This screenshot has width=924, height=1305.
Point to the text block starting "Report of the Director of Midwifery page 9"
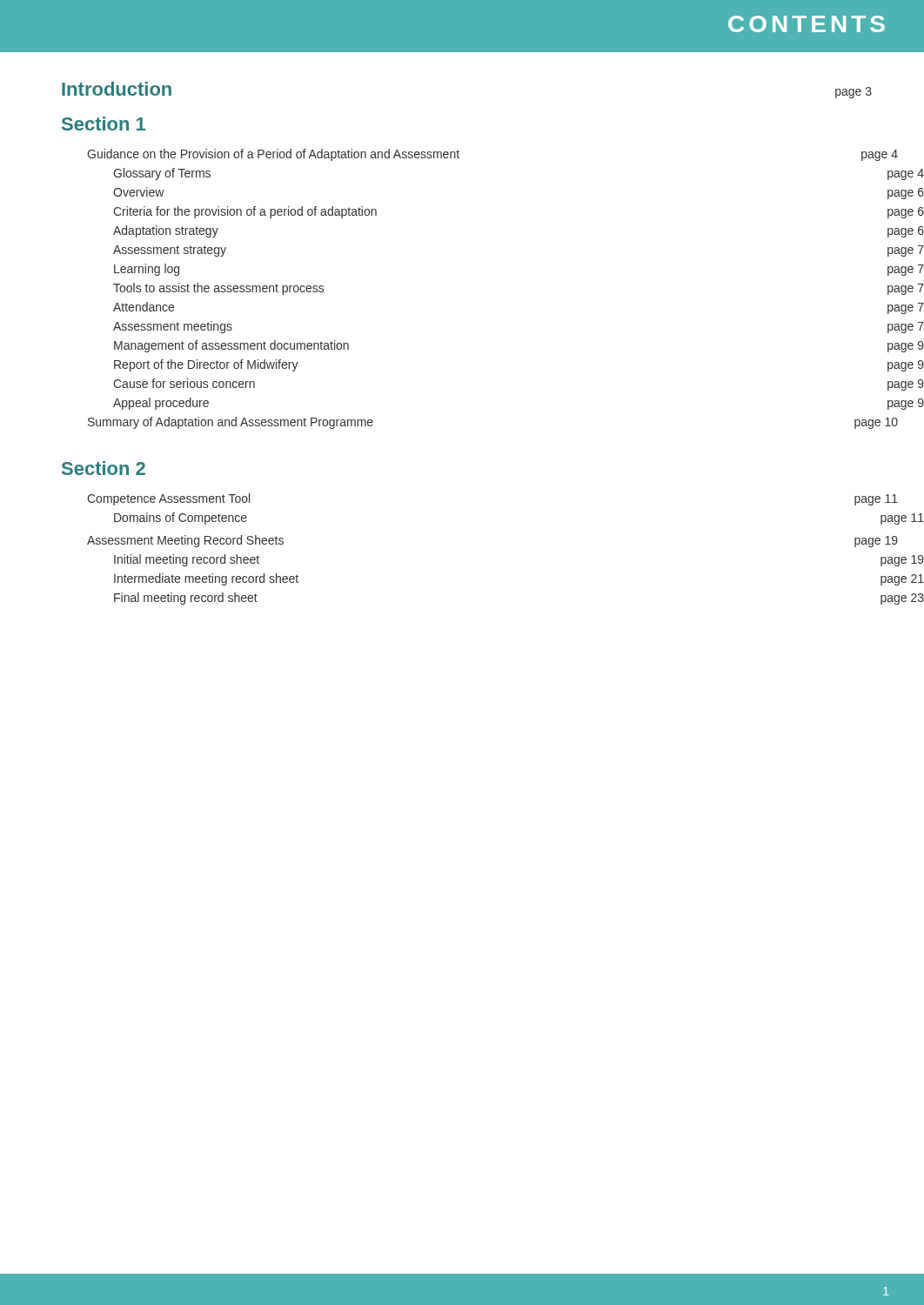point(204,365)
